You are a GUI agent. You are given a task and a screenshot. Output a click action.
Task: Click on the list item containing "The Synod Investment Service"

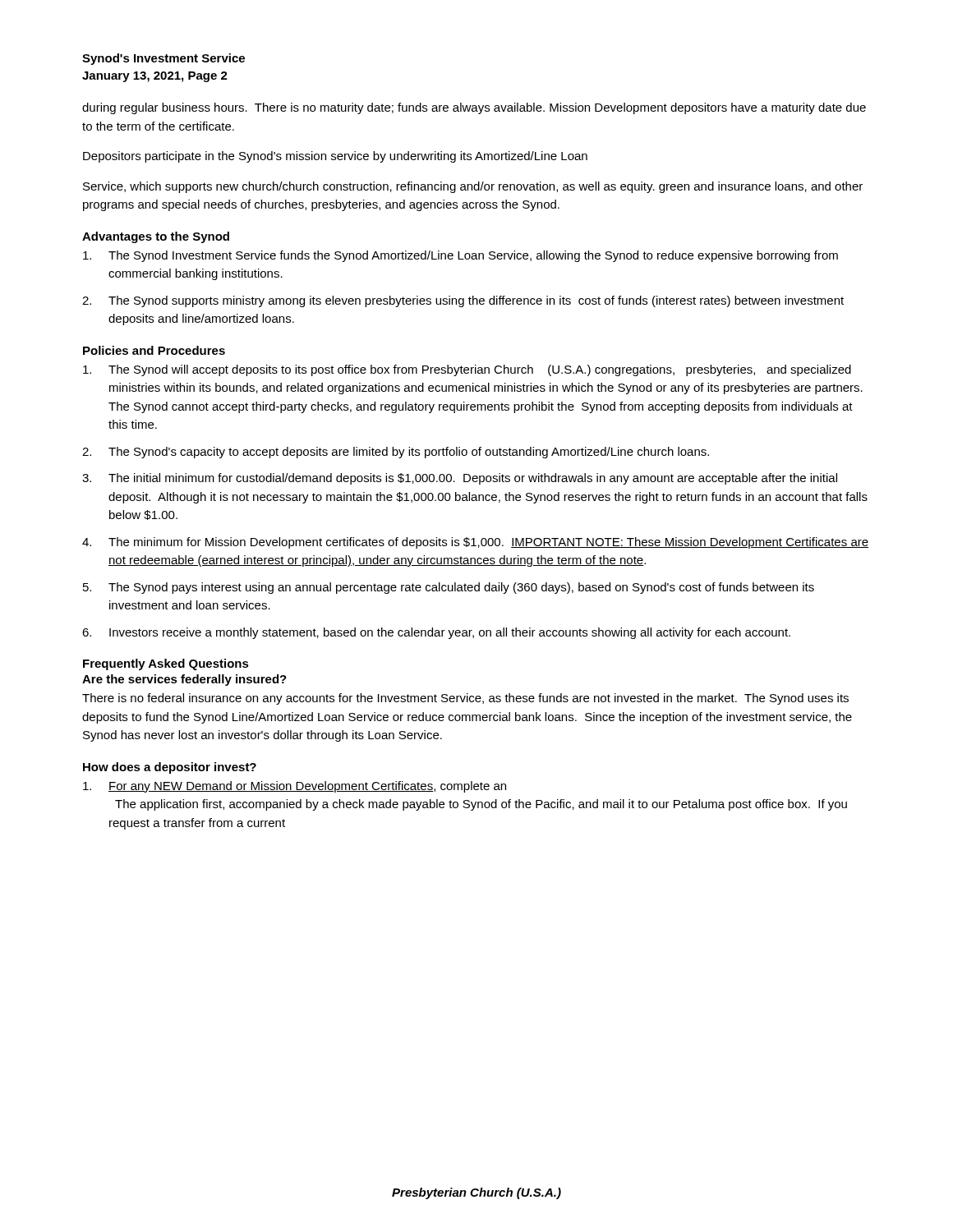coord(476,265)
